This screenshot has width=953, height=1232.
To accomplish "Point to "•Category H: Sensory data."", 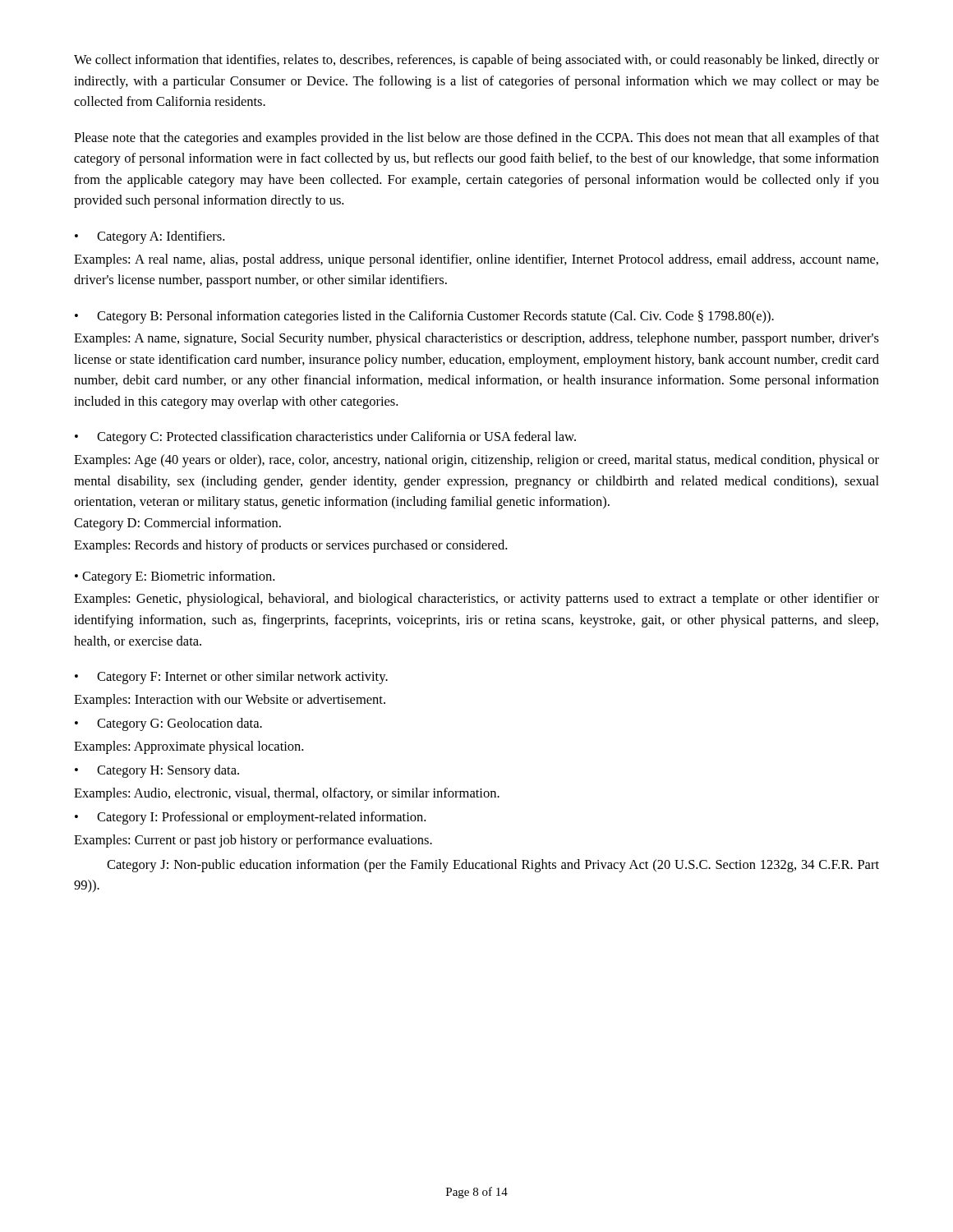I will (x=157, y=771).
